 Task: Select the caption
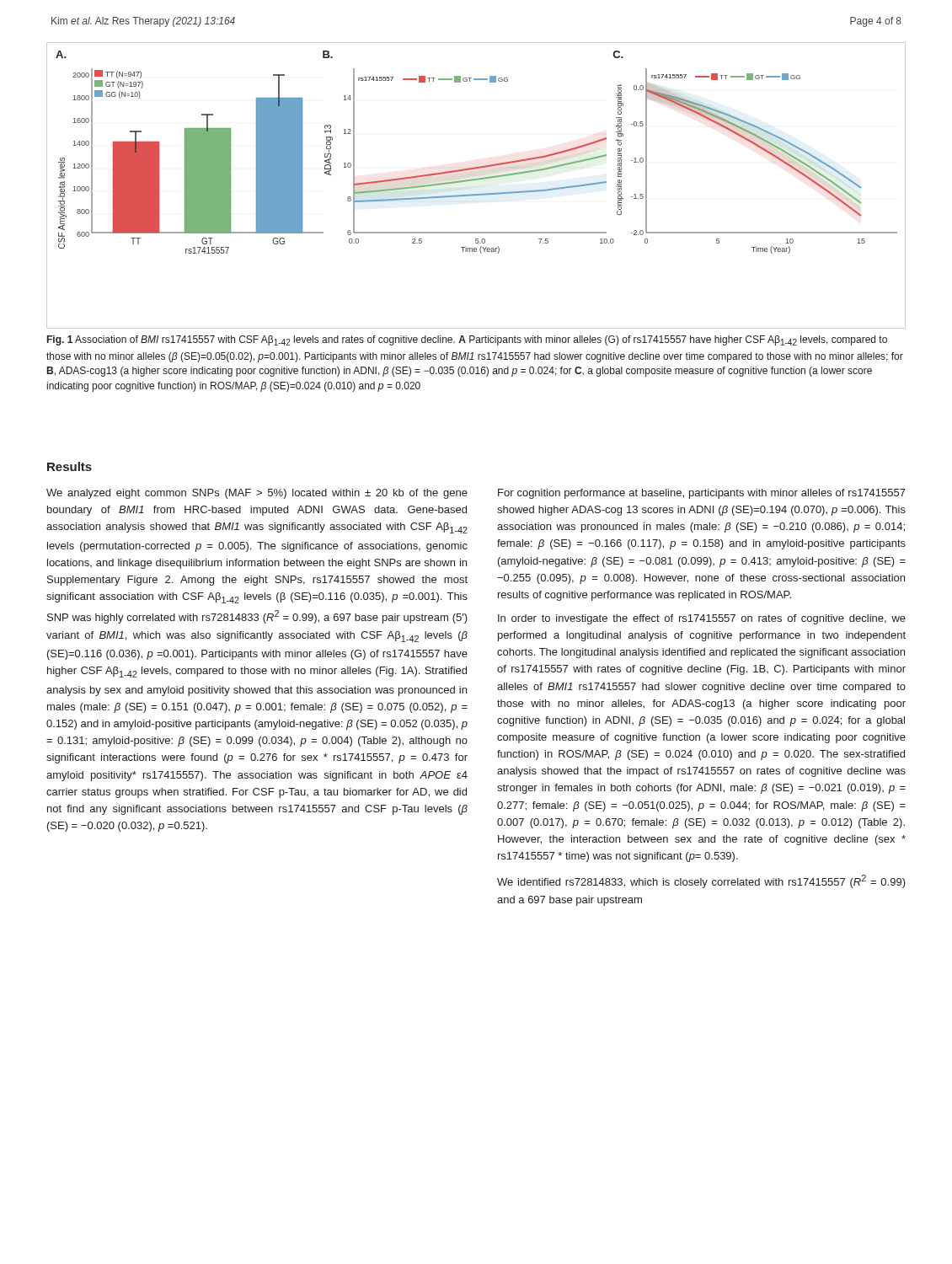[x=475, y=363]
